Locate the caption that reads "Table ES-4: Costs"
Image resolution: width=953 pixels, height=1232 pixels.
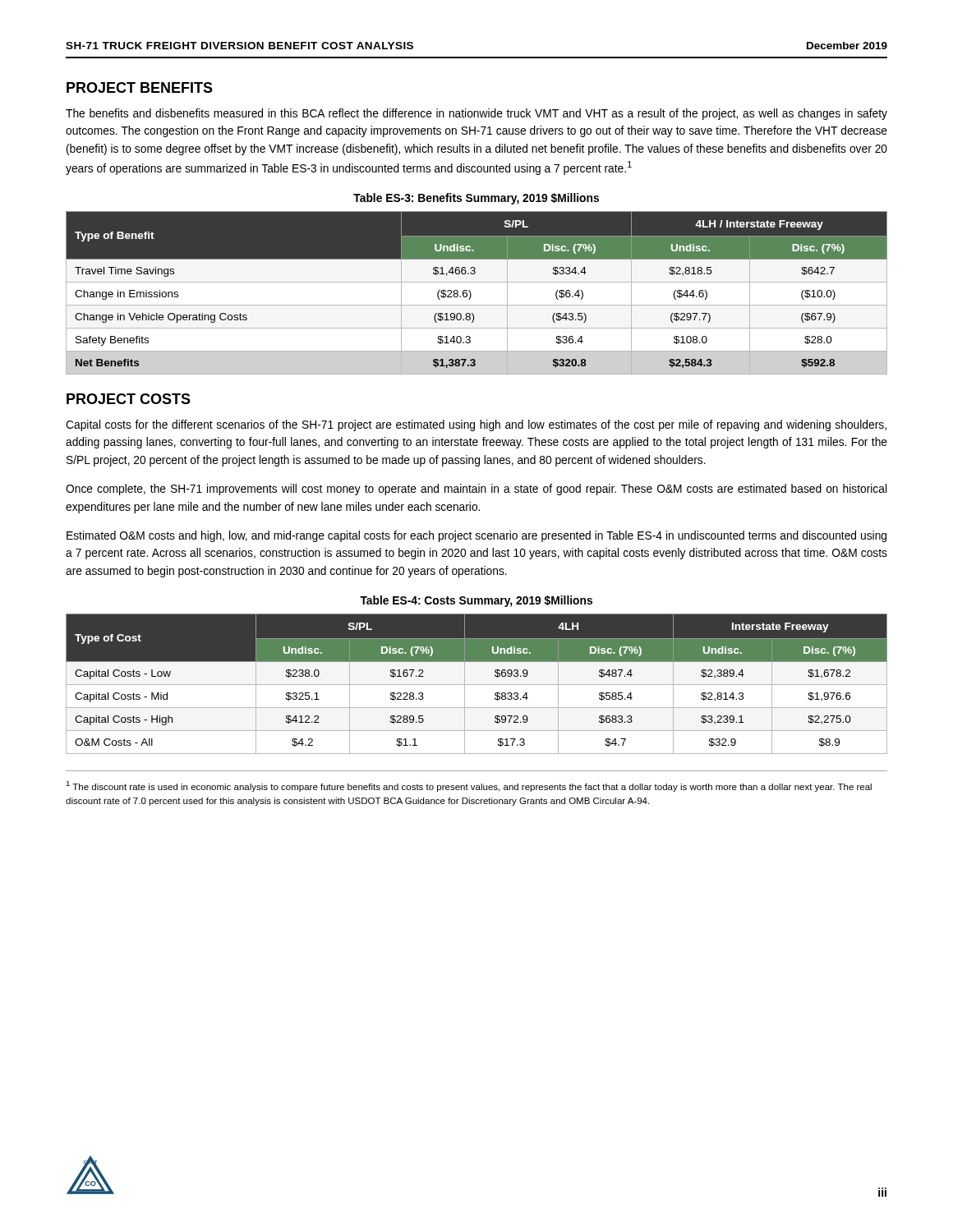pyautogui.click(x=476, y=601)
